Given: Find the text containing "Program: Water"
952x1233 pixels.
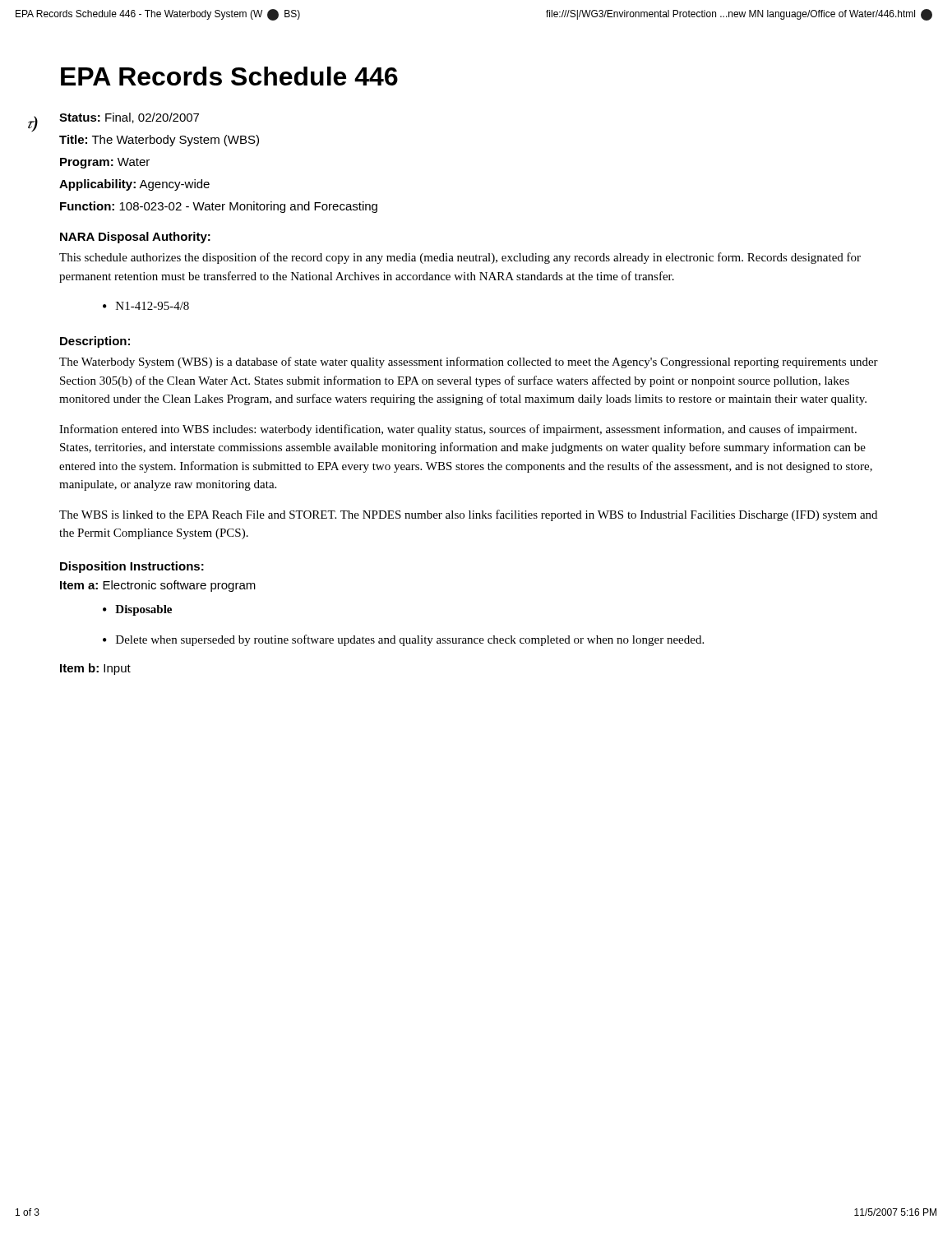Looking at the screenshot, I should pyautogui.click(x=105, y=162).
